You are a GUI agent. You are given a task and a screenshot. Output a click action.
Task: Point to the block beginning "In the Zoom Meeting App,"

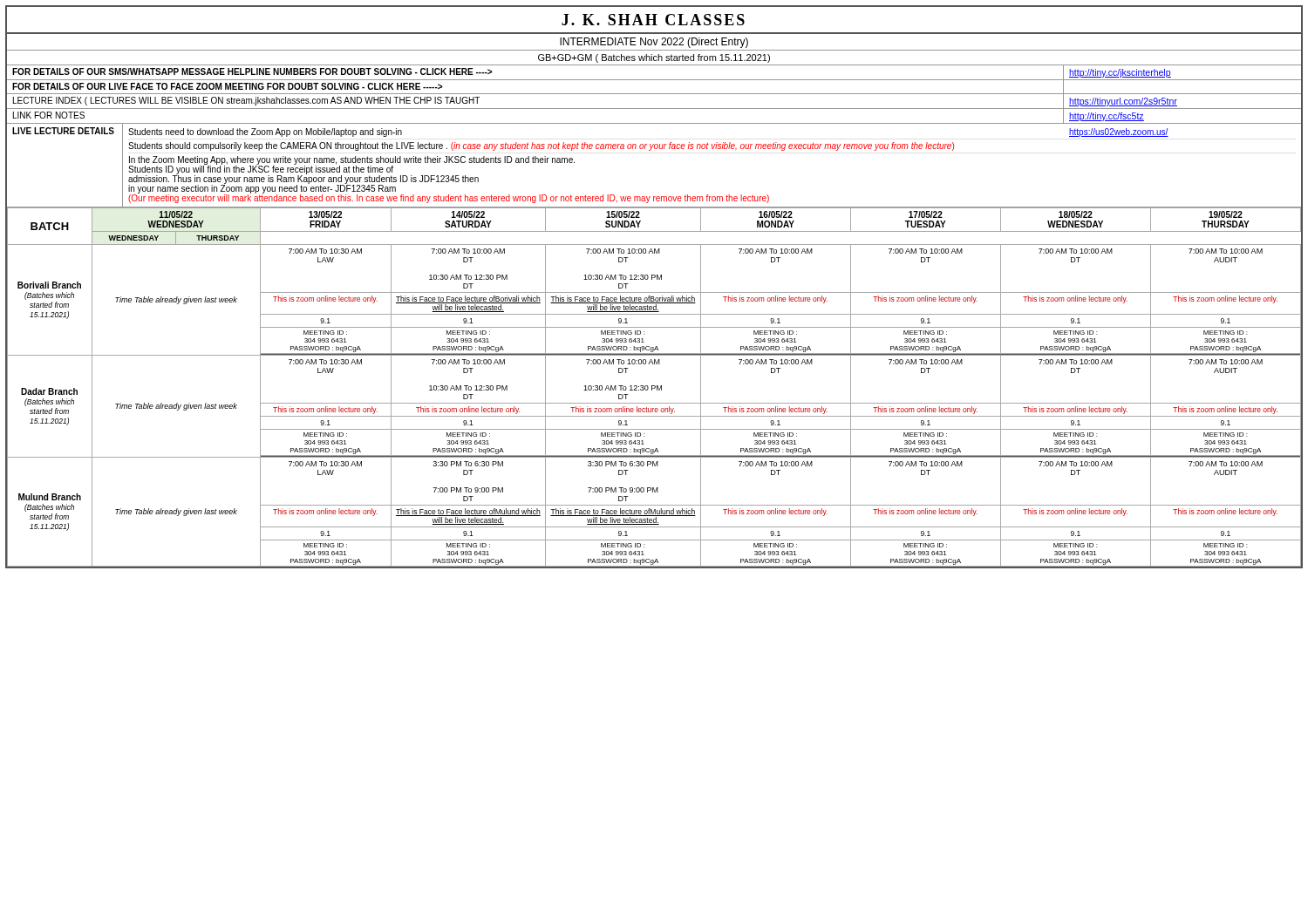(x=449, y=179)
